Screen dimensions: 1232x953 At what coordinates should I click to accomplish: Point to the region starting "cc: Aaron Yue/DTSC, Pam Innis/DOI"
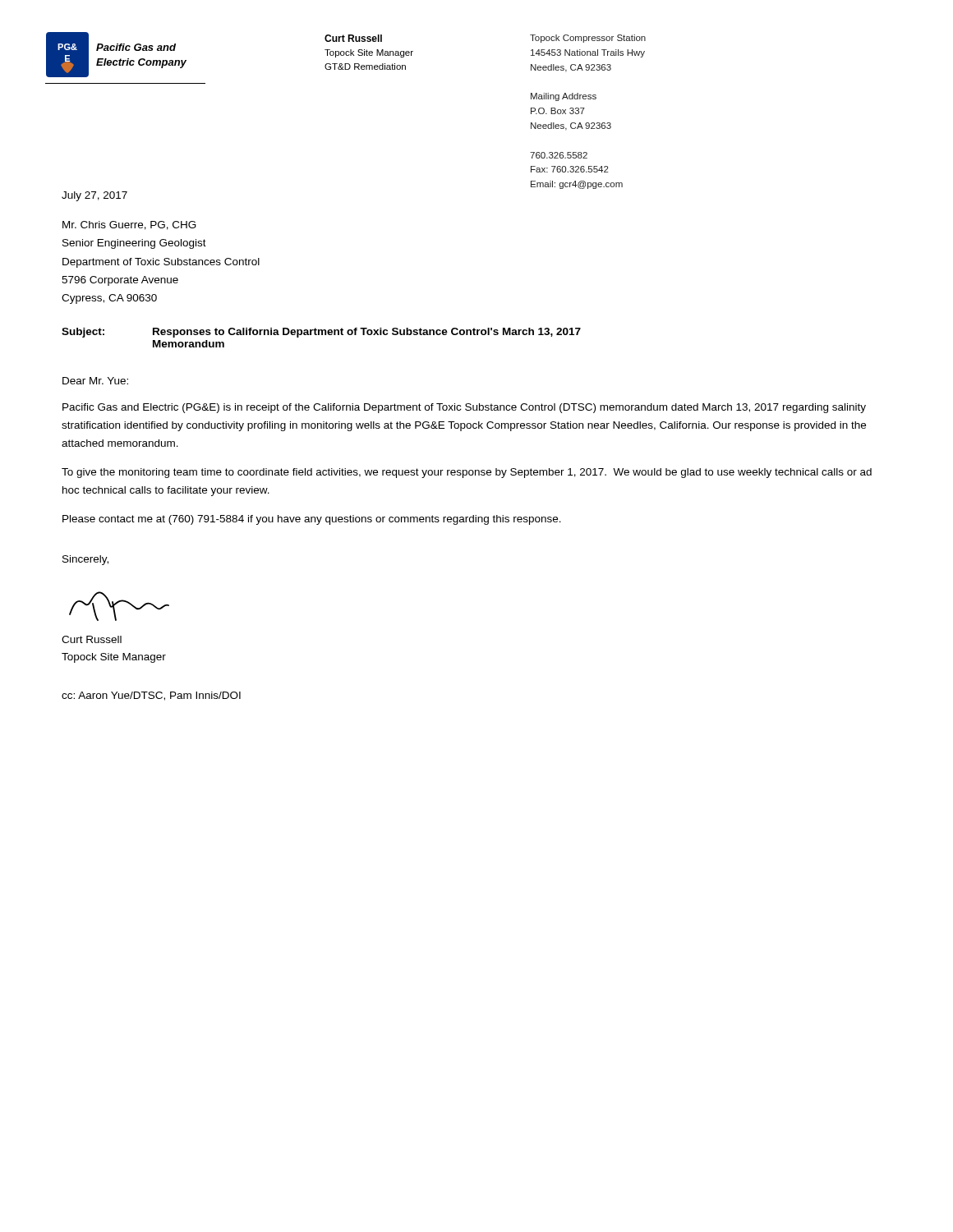(152, 695)
